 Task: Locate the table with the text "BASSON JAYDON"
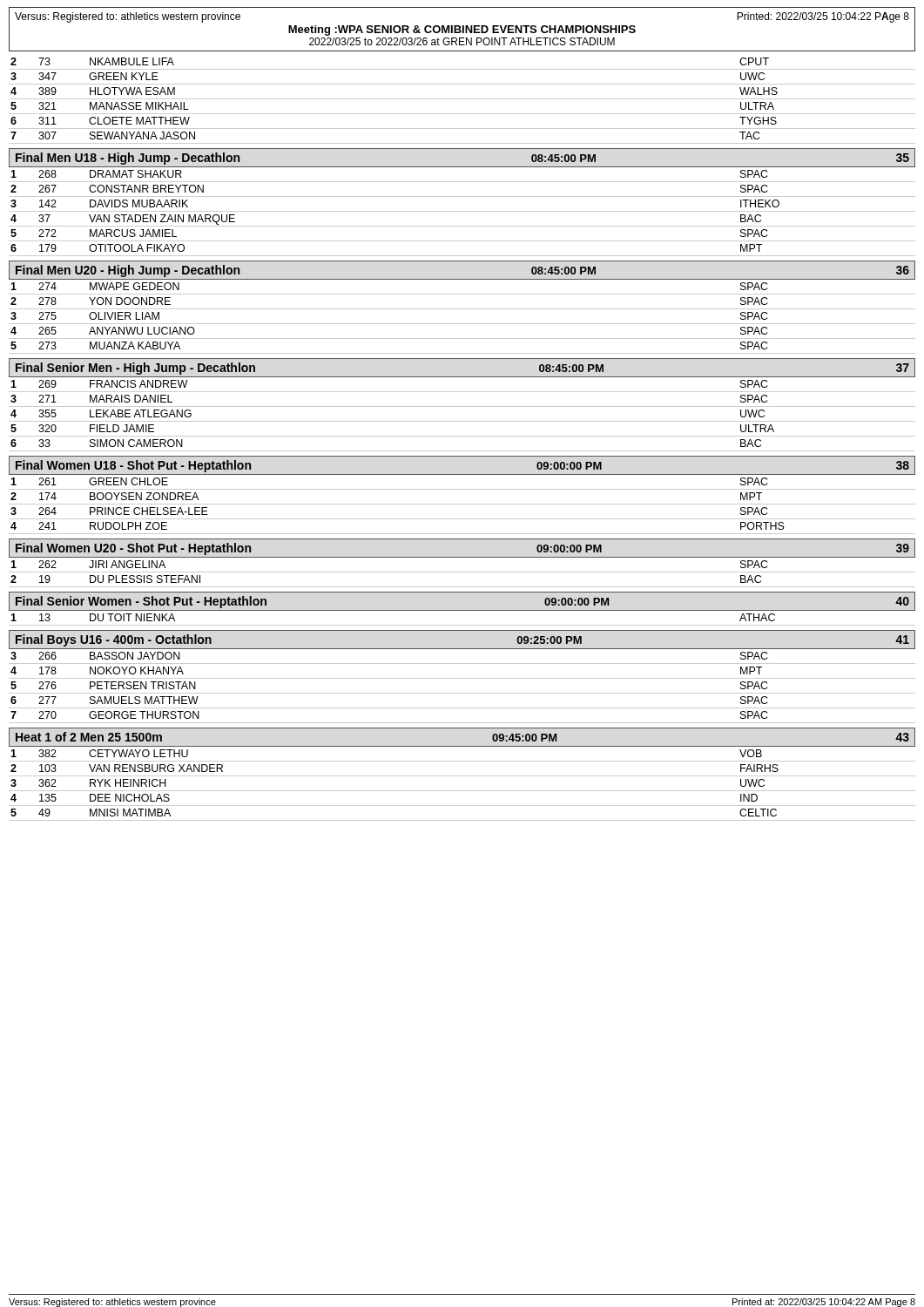pos(462,686)
